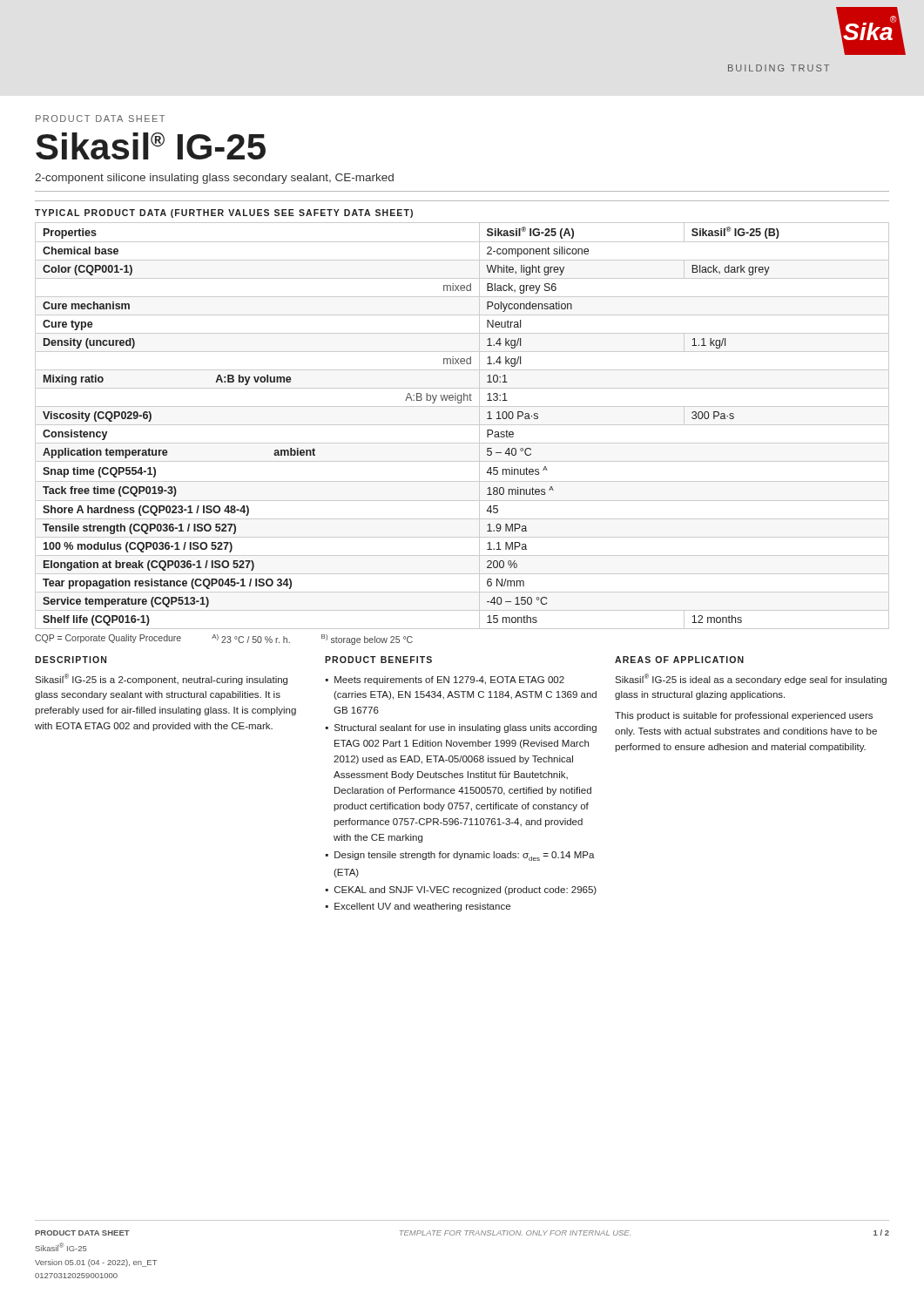924x1307 pixels.
Task: Find the logo
Action: 462,48
